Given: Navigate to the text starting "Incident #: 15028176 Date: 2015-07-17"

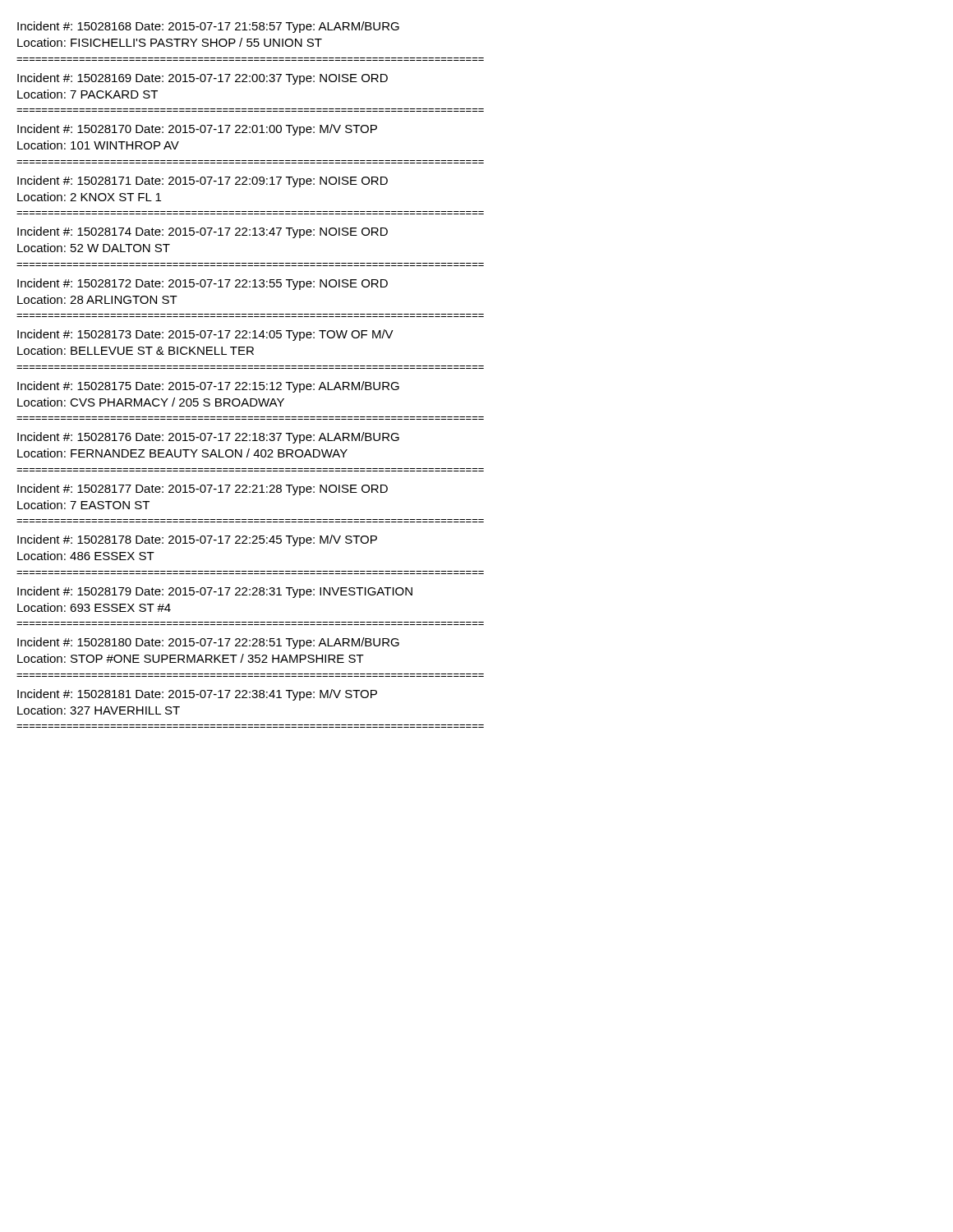Looking at the screenshot, I should coord(208,438).
